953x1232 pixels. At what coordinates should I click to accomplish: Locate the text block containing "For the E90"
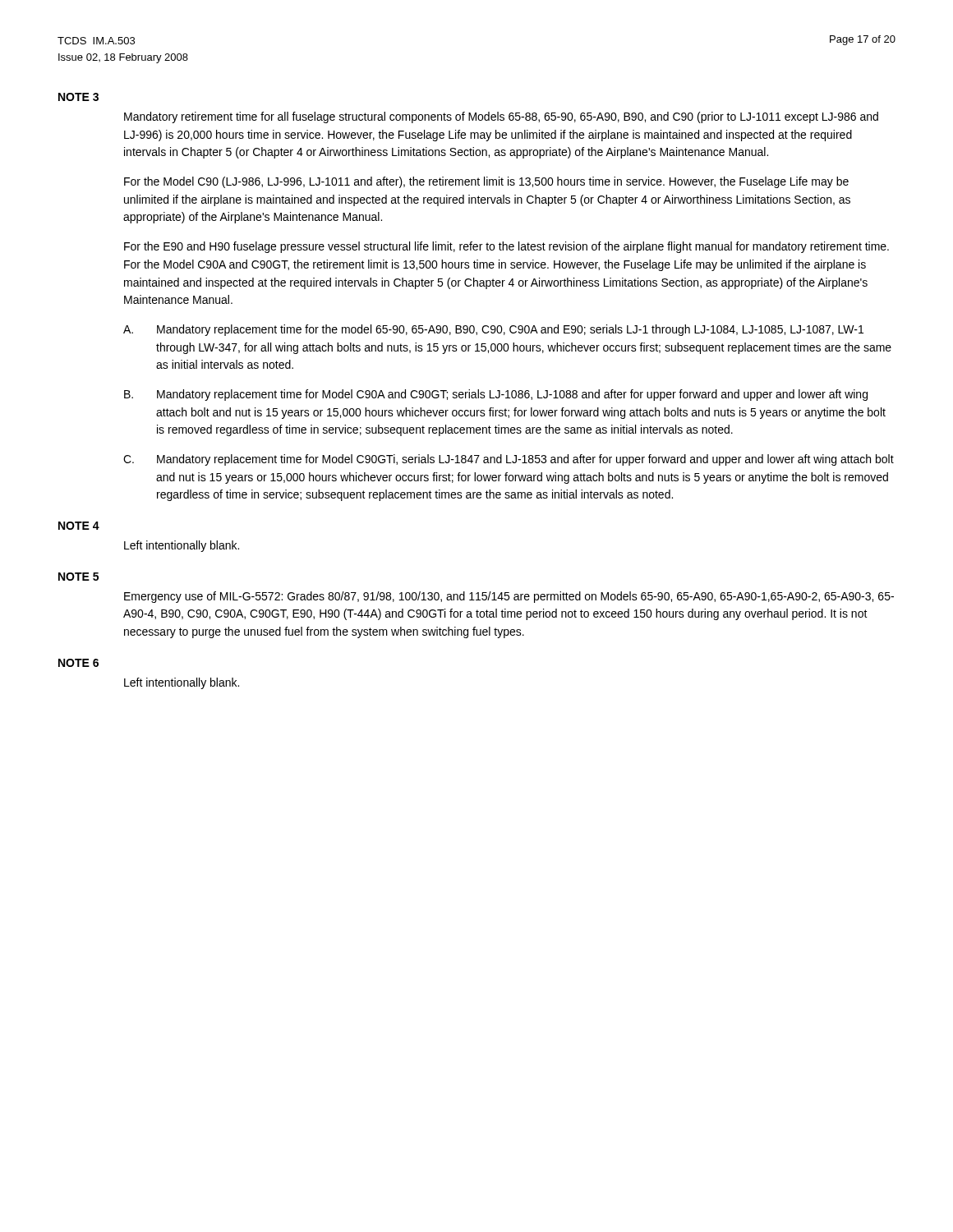pos(509,274)
